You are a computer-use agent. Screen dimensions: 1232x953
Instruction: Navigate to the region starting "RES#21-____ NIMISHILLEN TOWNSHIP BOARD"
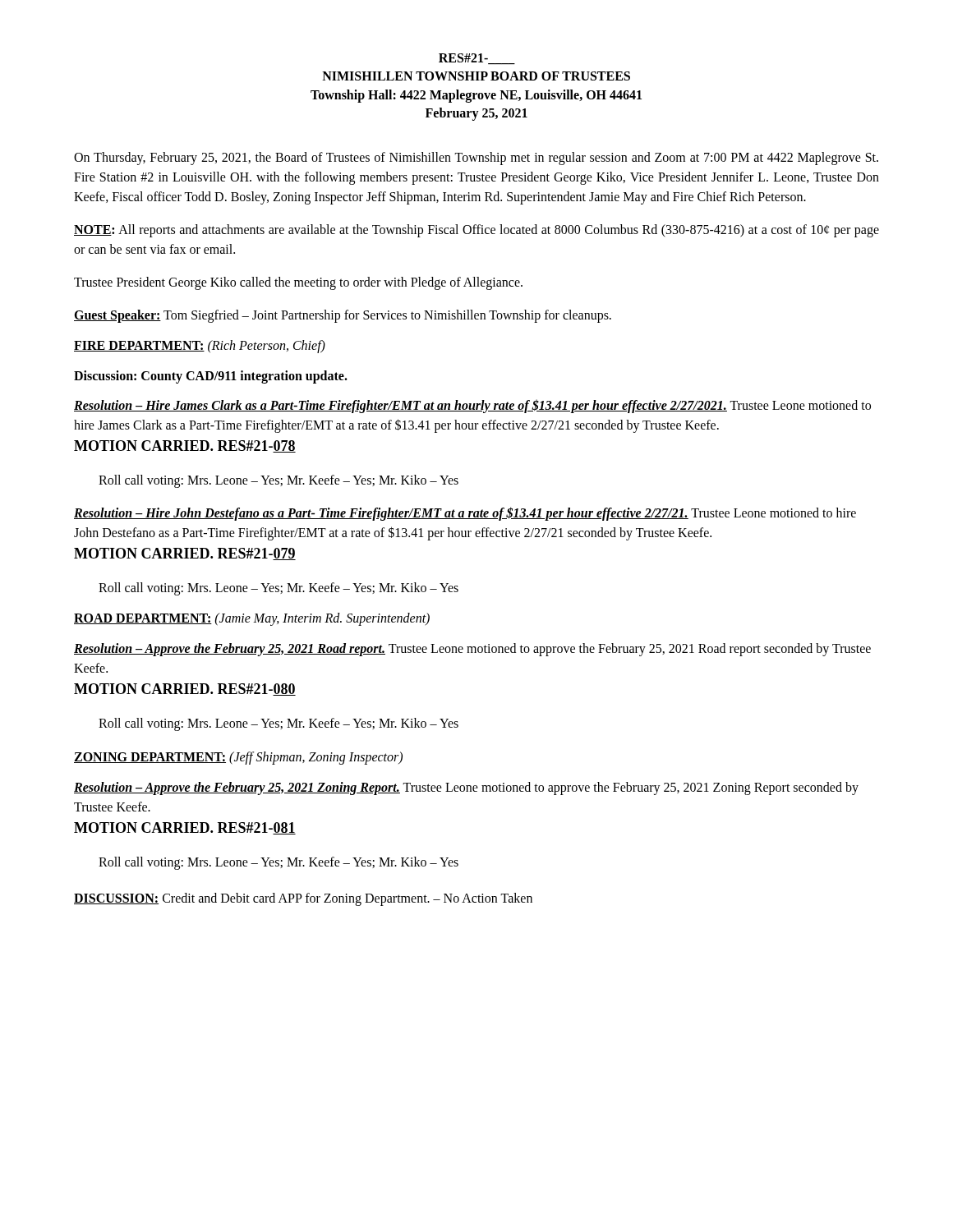tap(476, 86)
